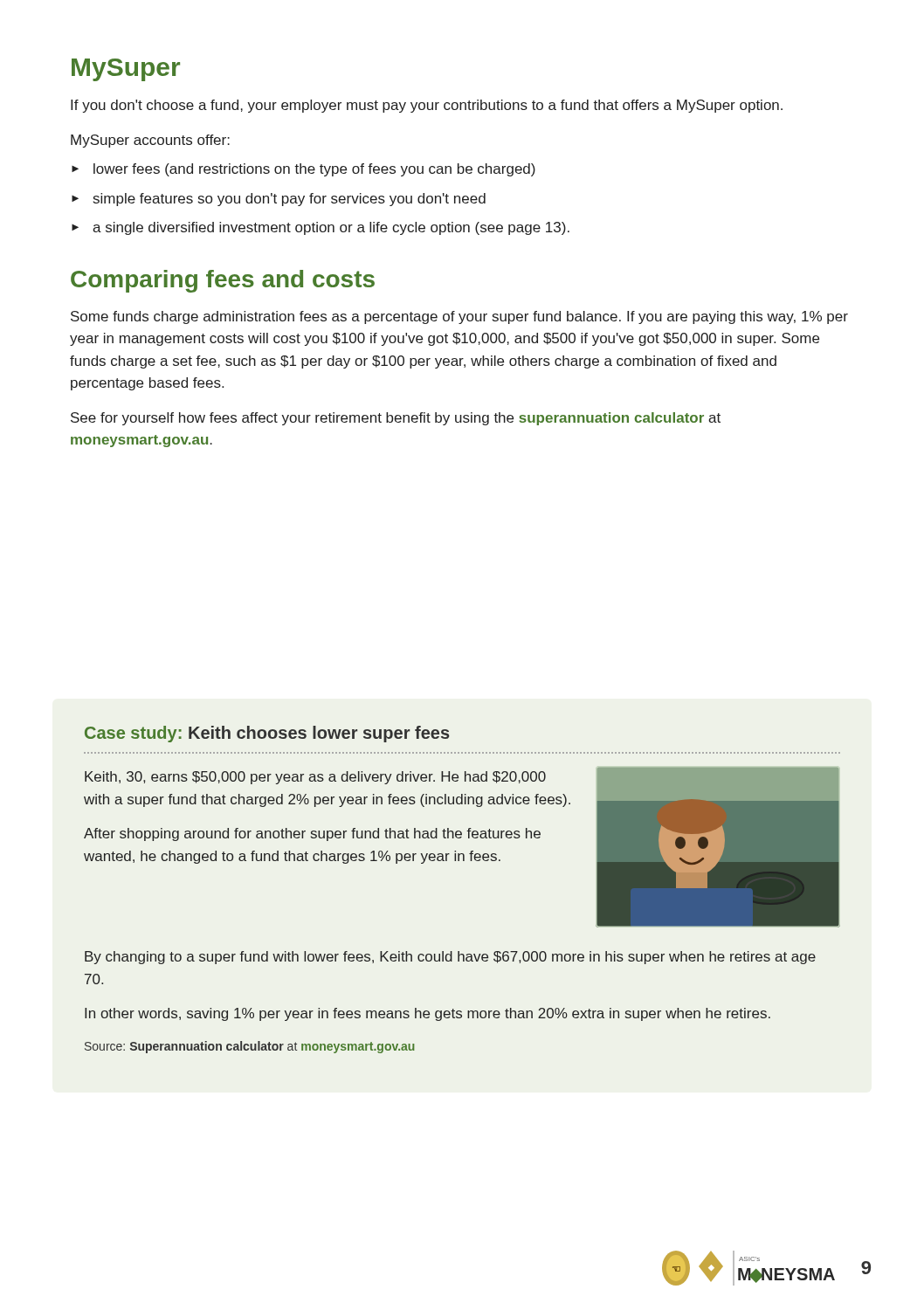Locate the list item that says "► lower fees (and restrictions on"
The height and width of the screenshot is (1310, 924).
pos(303,169)
